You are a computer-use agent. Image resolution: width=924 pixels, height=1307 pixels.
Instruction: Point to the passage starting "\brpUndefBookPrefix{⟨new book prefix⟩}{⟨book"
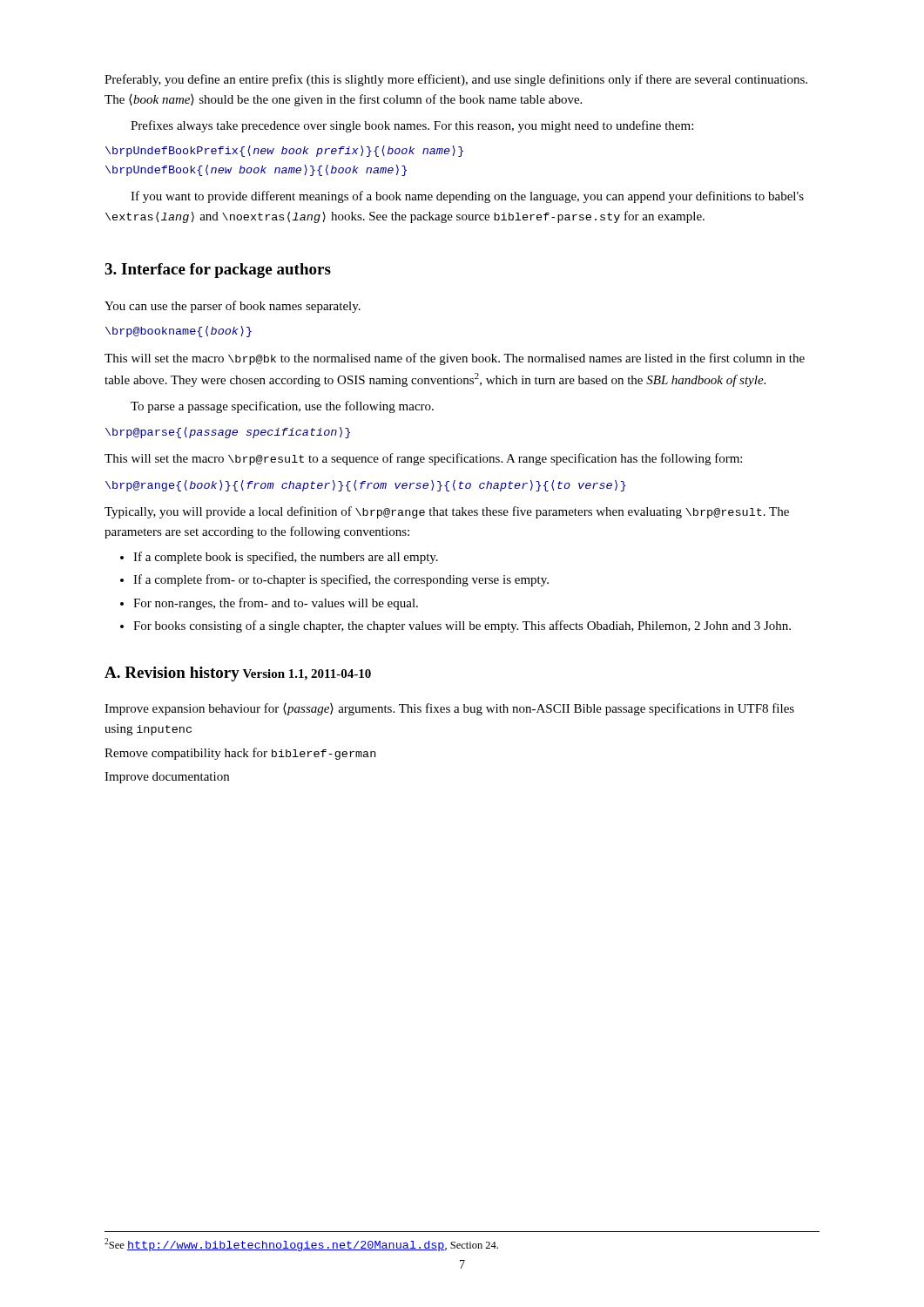click(x=284, y=161)
